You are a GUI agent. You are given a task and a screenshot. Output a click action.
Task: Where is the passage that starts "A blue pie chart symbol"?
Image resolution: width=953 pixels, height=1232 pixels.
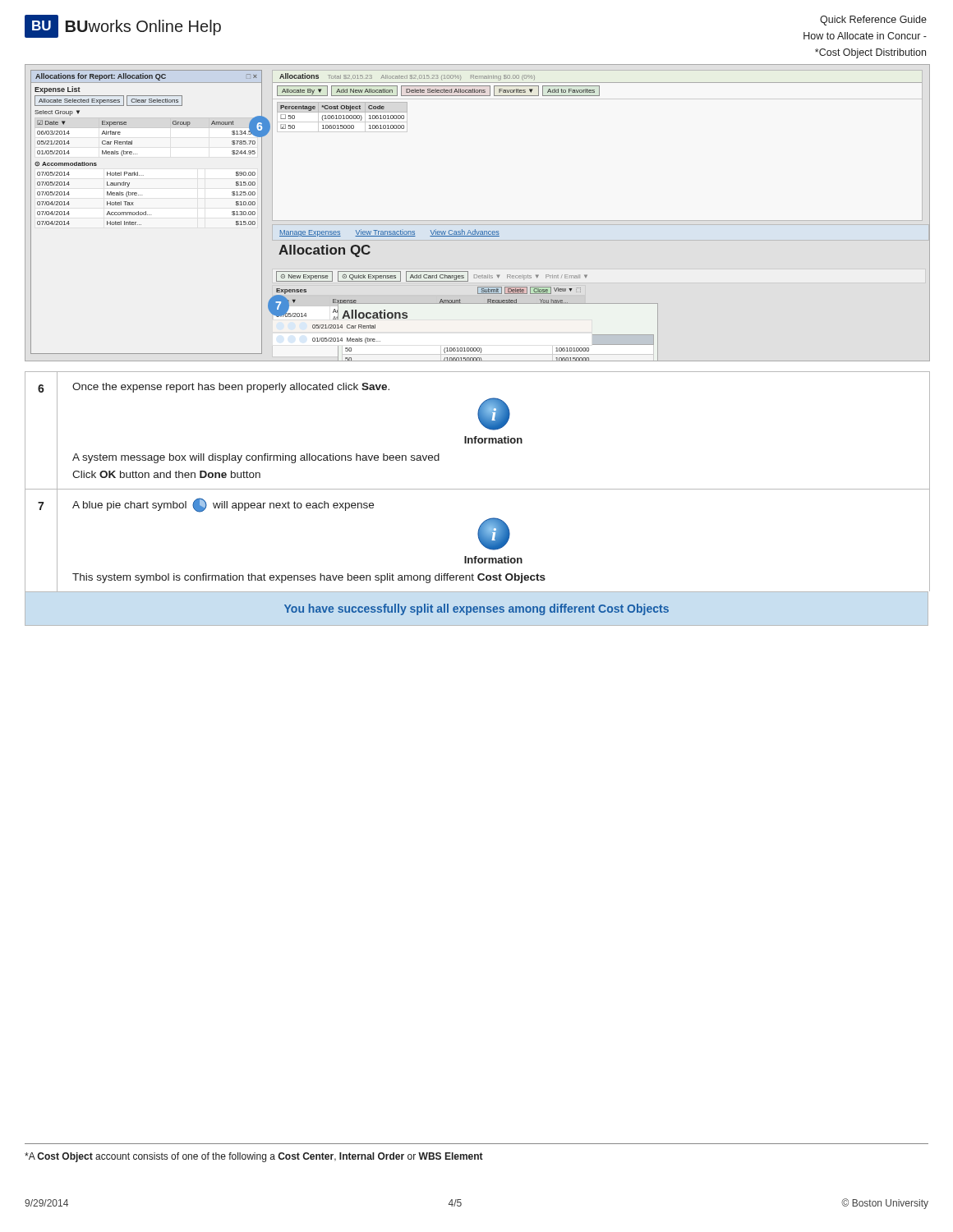click(223, 505)
